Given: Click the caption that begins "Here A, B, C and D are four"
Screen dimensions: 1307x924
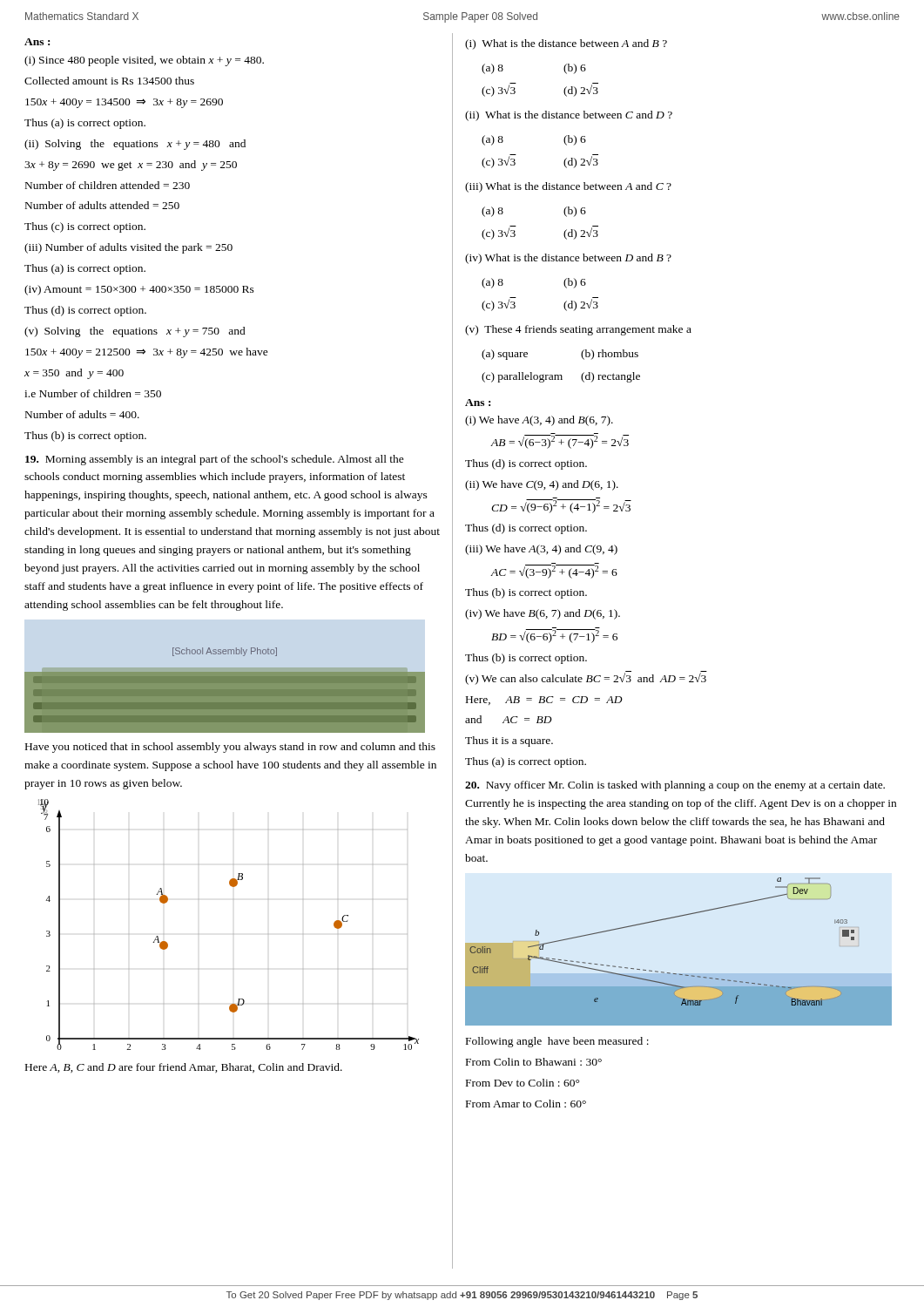Looking at the screenshot, I should [184, 1067].
